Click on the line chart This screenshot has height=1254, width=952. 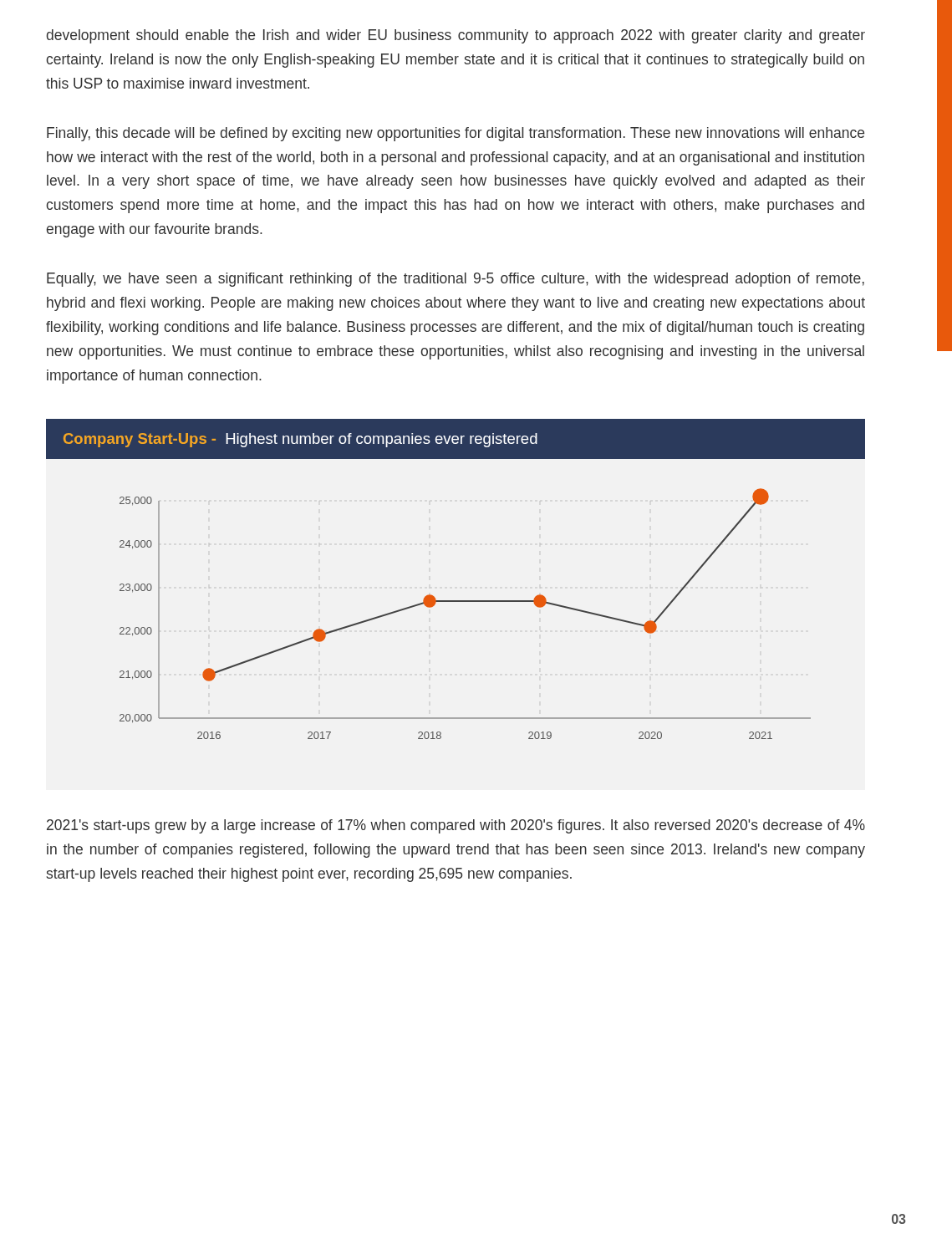click(x=456, y=625)
